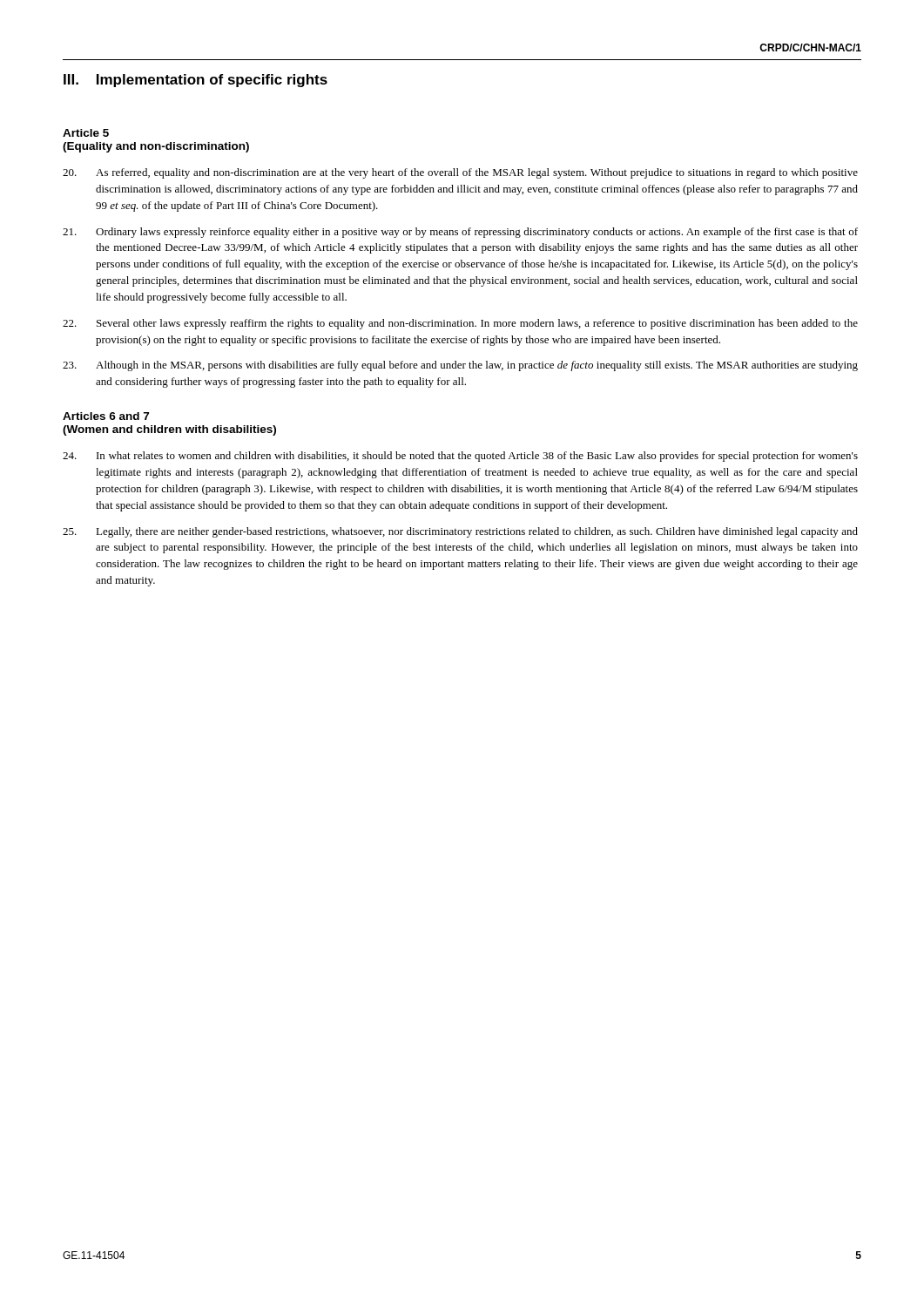This screenshot has height=1307, width=924.
Task: Locate the region starting "Ordinary laws expressly"
Action: (x=460, y=265)
